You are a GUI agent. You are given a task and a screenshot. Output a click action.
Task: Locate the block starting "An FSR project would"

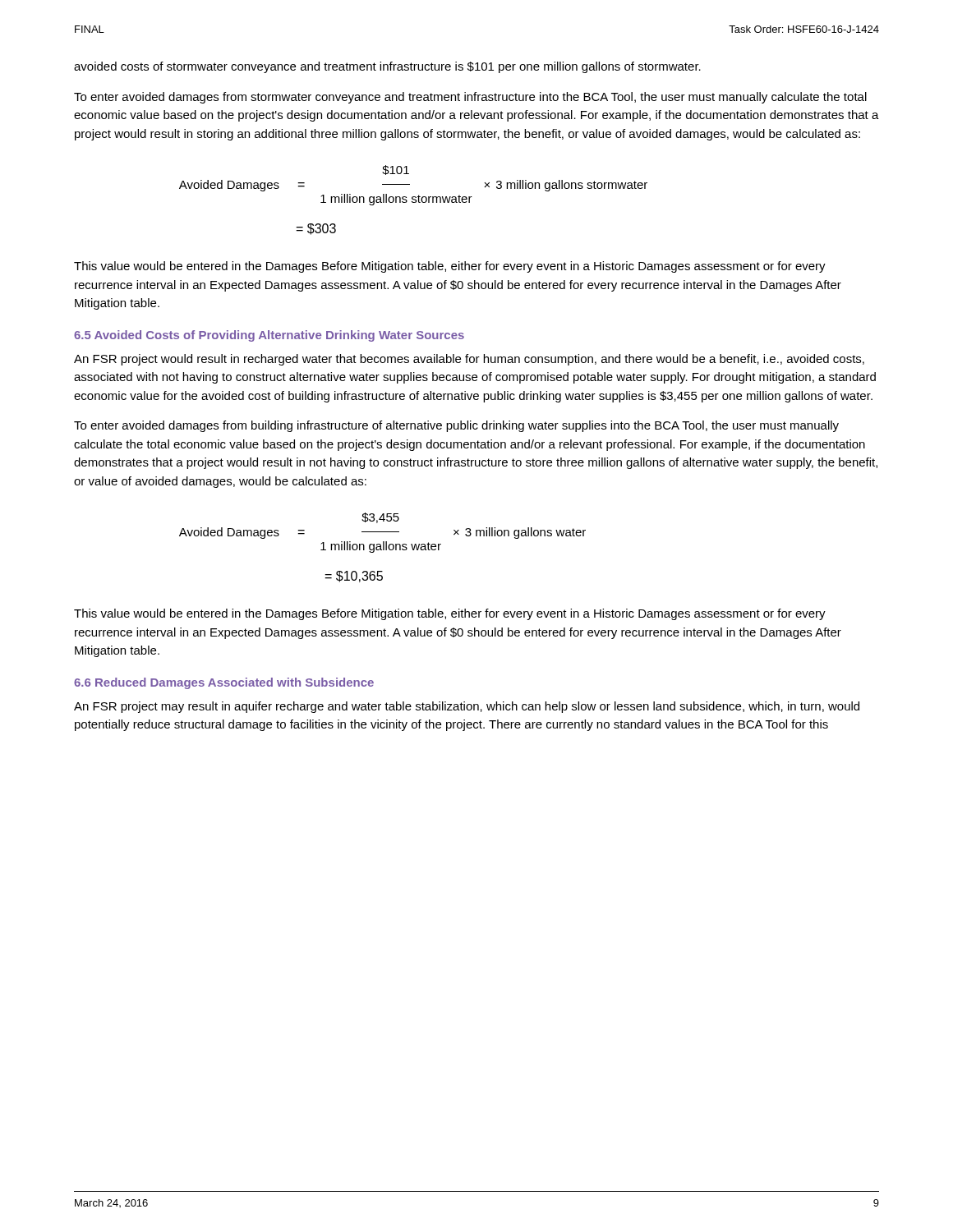[x=476, y=377]
